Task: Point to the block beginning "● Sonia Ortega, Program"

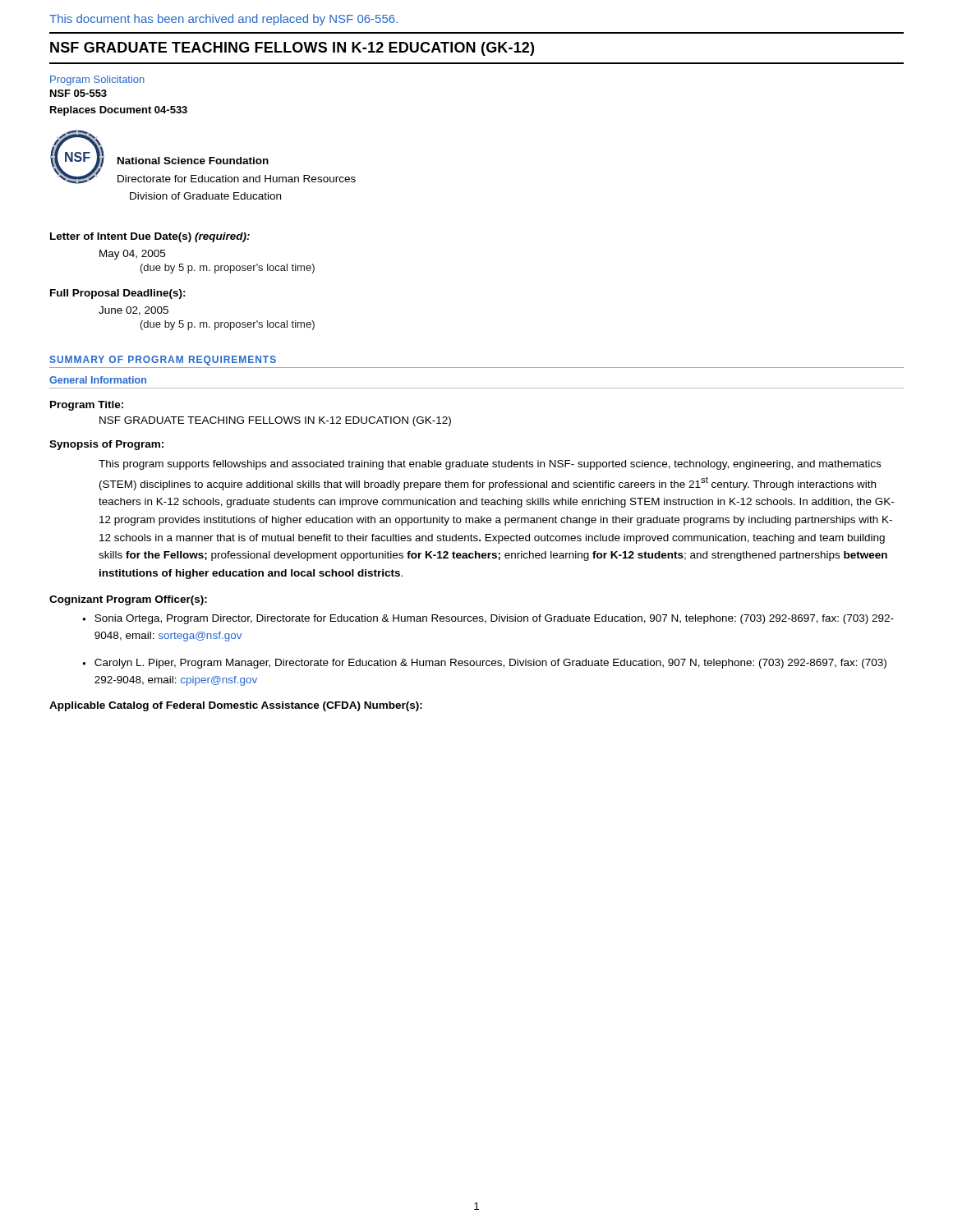Action: [x=493, y=628]
